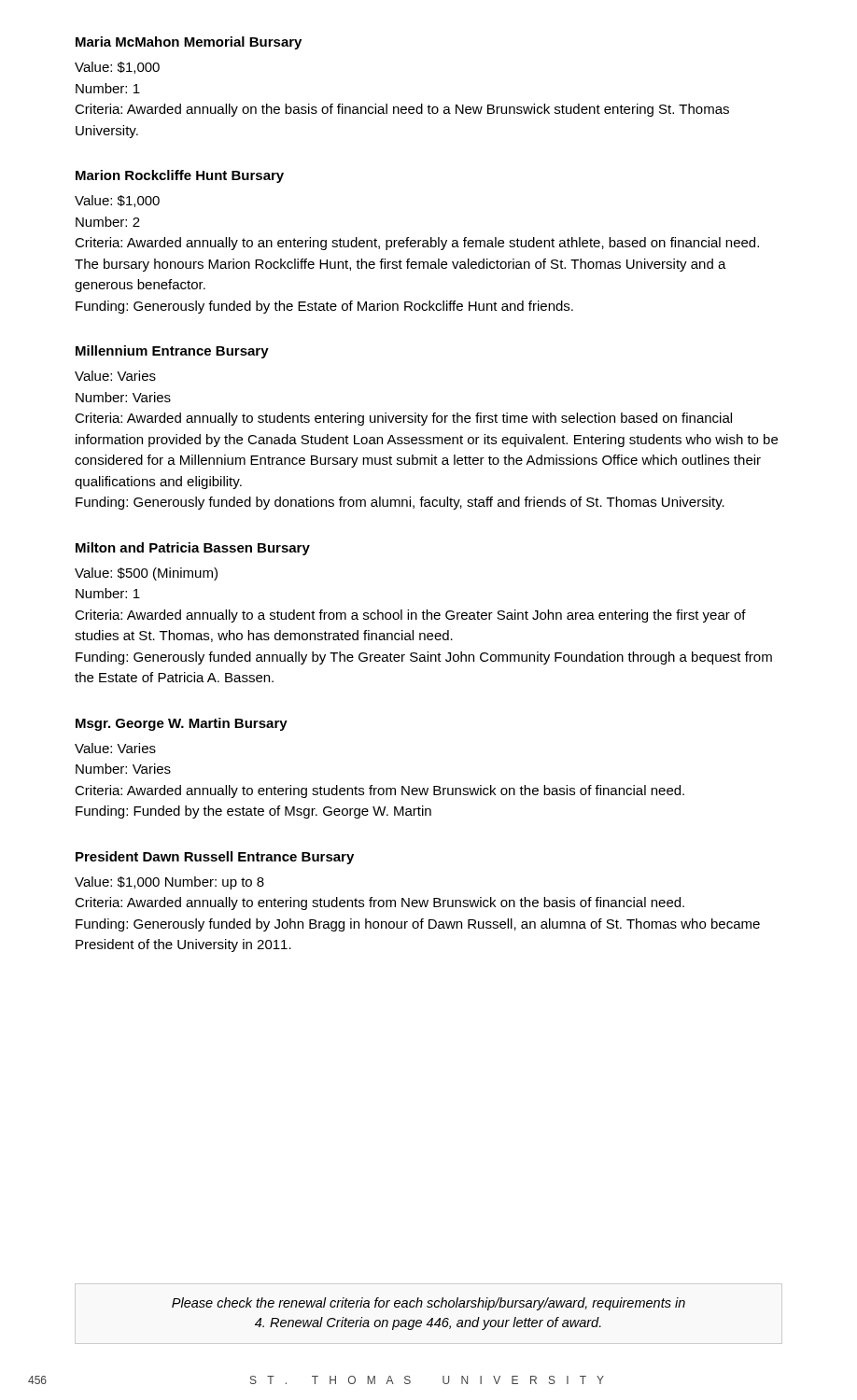Navigate to the passage starting "Value: $1,000 Number: up to 8 Criteria: Awarded"
This screenshot has width=857, height=1400.
(428, 913)
